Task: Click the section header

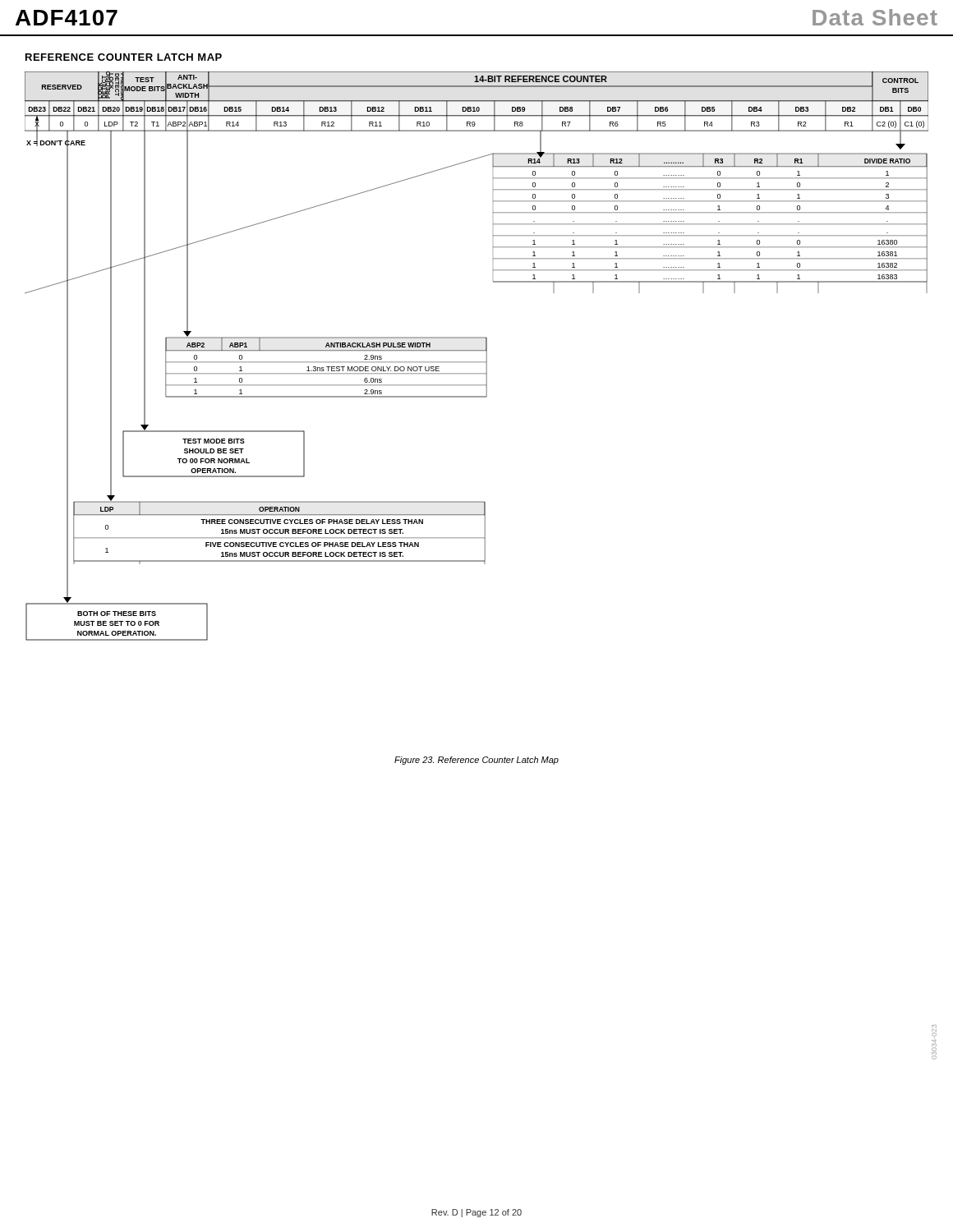Action: [124, 57]
